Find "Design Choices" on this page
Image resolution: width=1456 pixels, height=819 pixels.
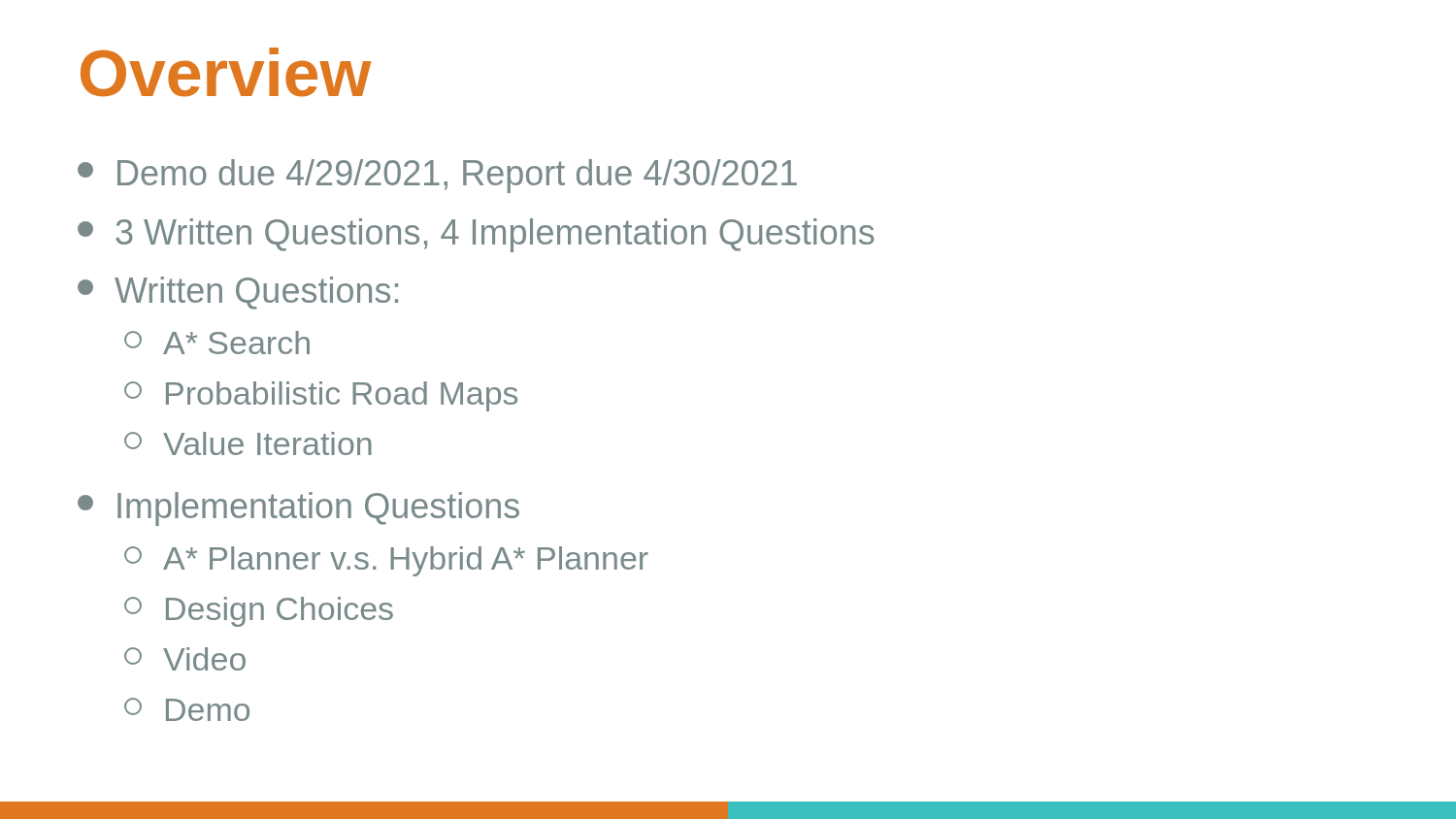pyautogui.click(x=259, y=609)
